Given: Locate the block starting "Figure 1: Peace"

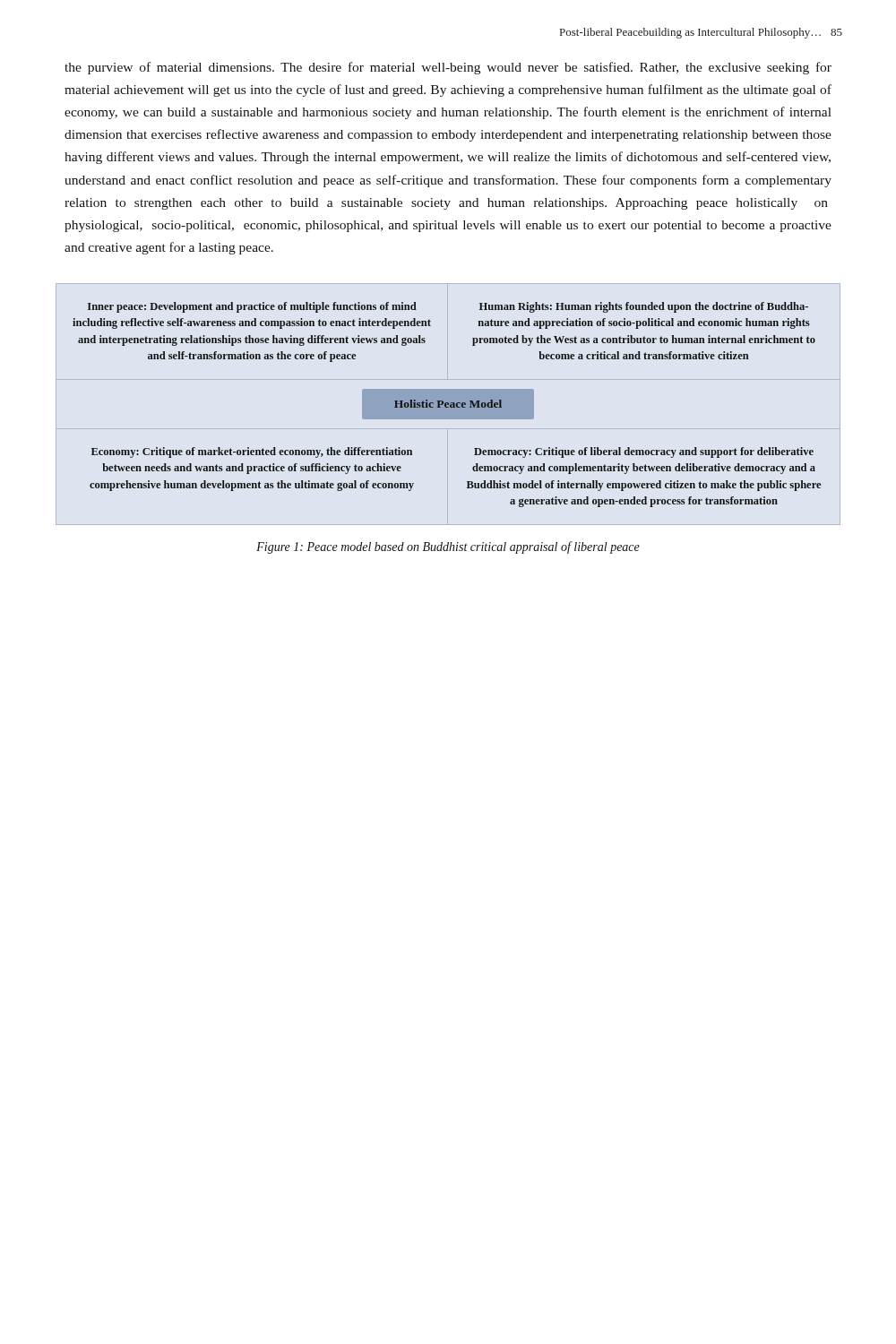Looking at the screenshot, I should (448, 547).
